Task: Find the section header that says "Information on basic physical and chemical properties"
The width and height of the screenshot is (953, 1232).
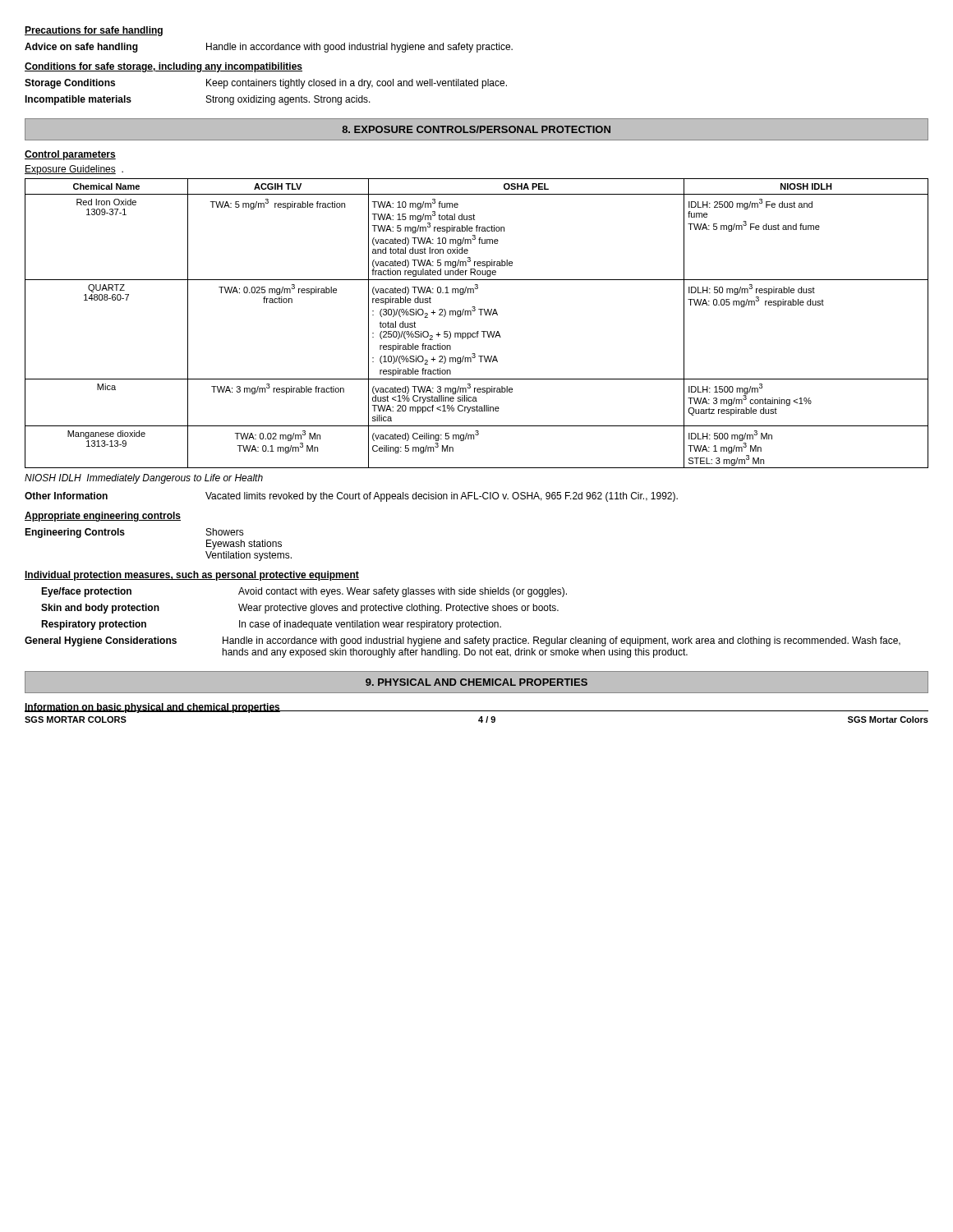Action: [152, 708]
